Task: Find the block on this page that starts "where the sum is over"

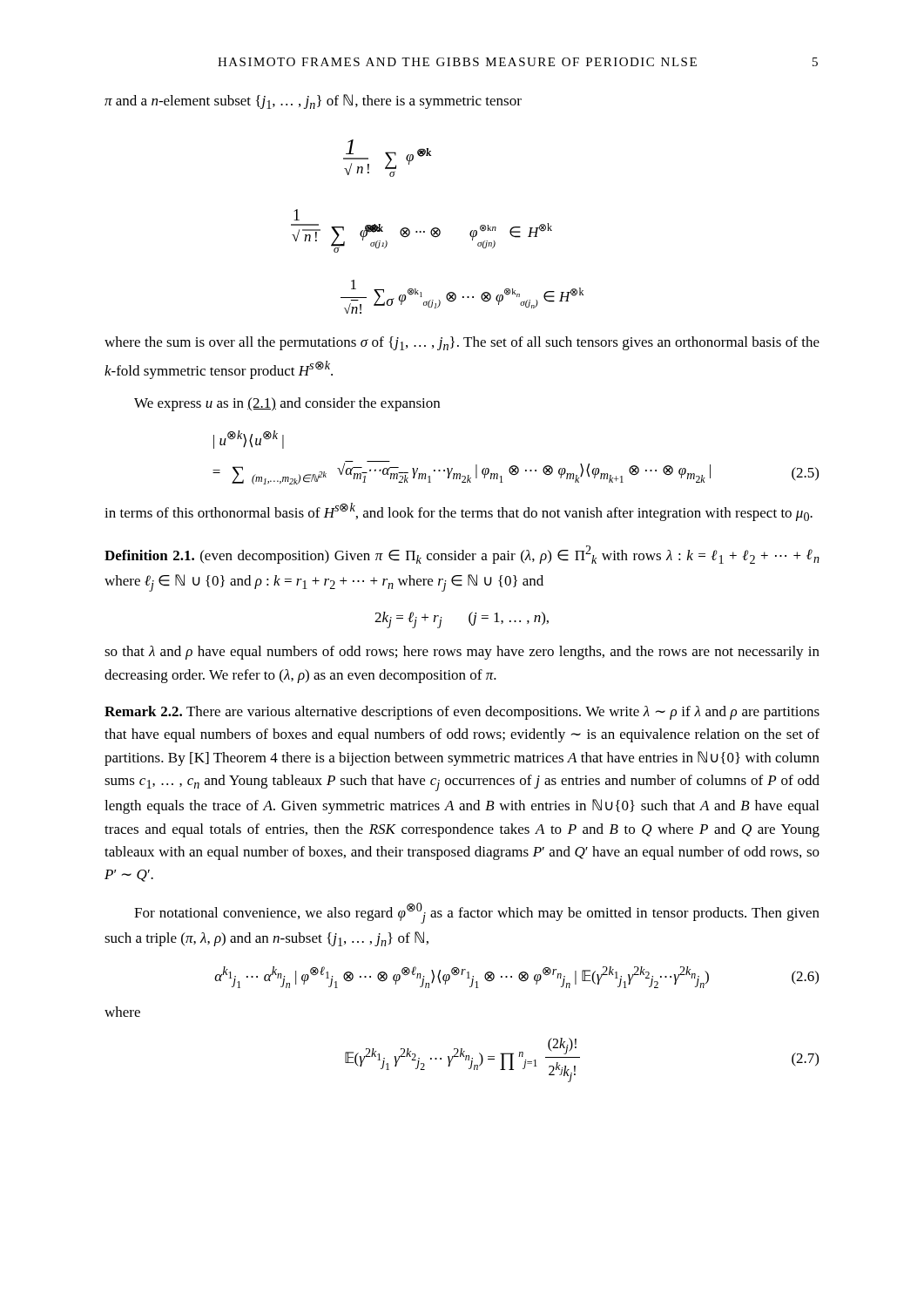Action: point(251,343)
